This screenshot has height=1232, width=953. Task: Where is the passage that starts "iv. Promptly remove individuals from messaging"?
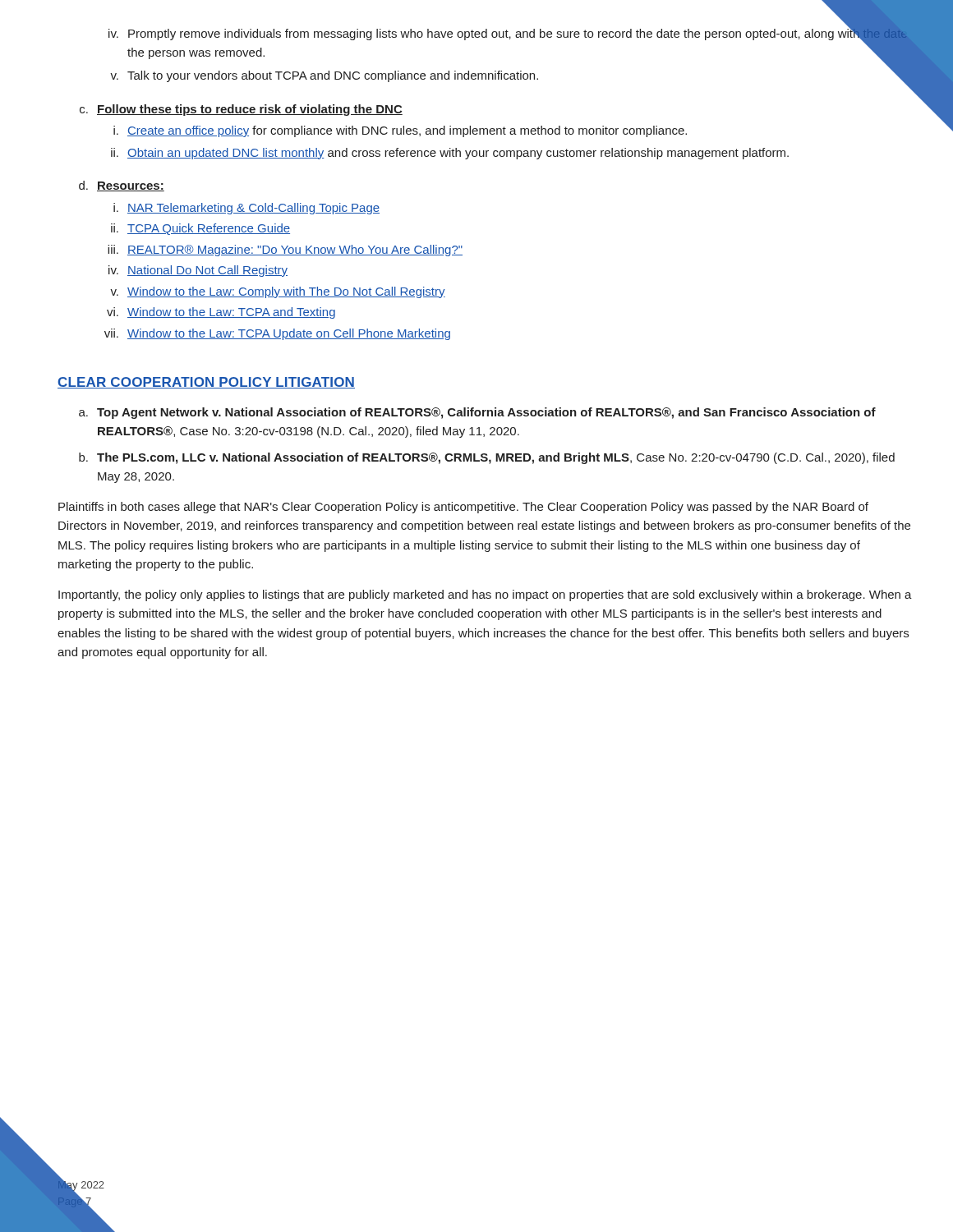[x=485, y=43]
